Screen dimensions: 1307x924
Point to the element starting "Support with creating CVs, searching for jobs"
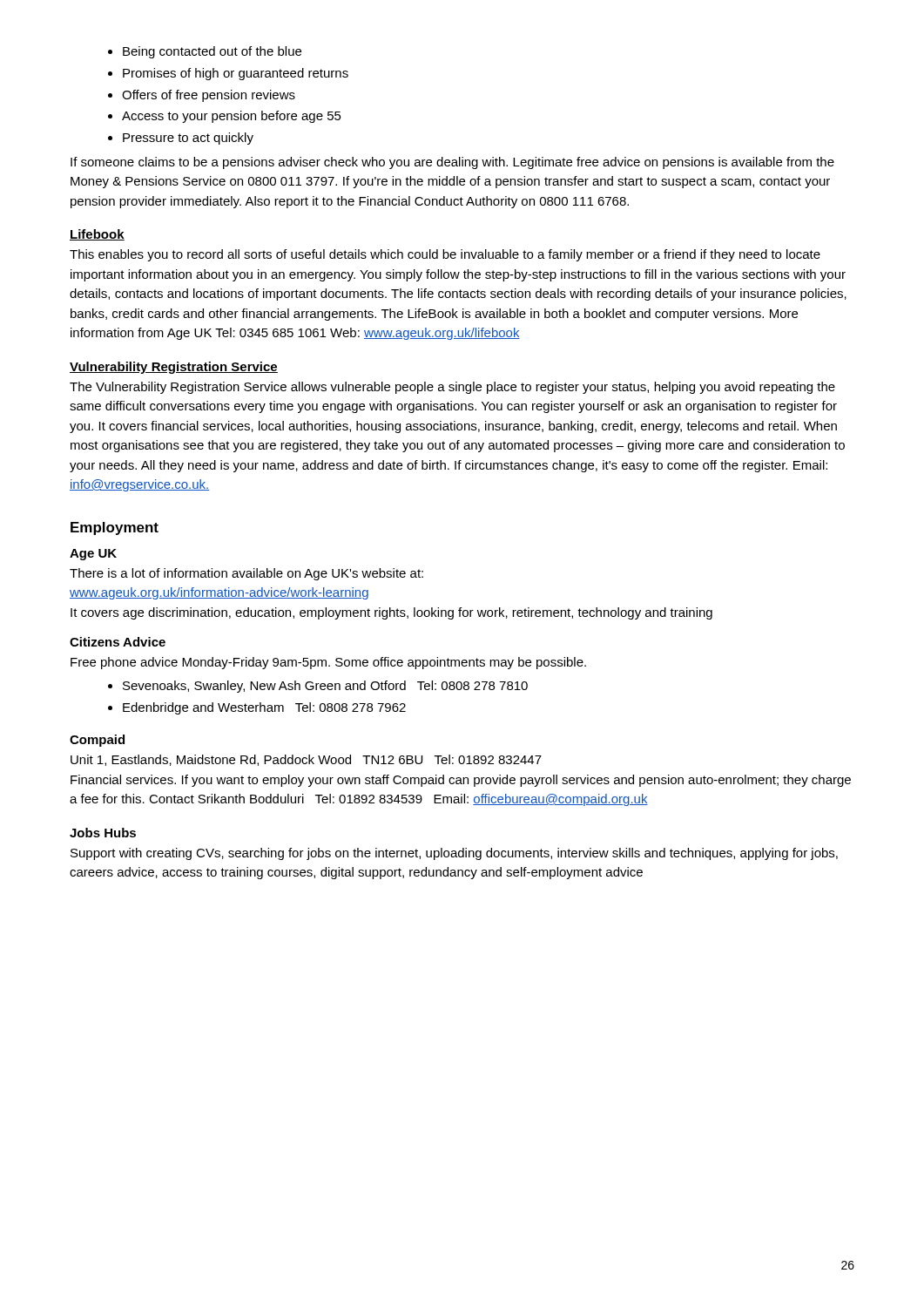pyautogui.click(x=462, y=863)
